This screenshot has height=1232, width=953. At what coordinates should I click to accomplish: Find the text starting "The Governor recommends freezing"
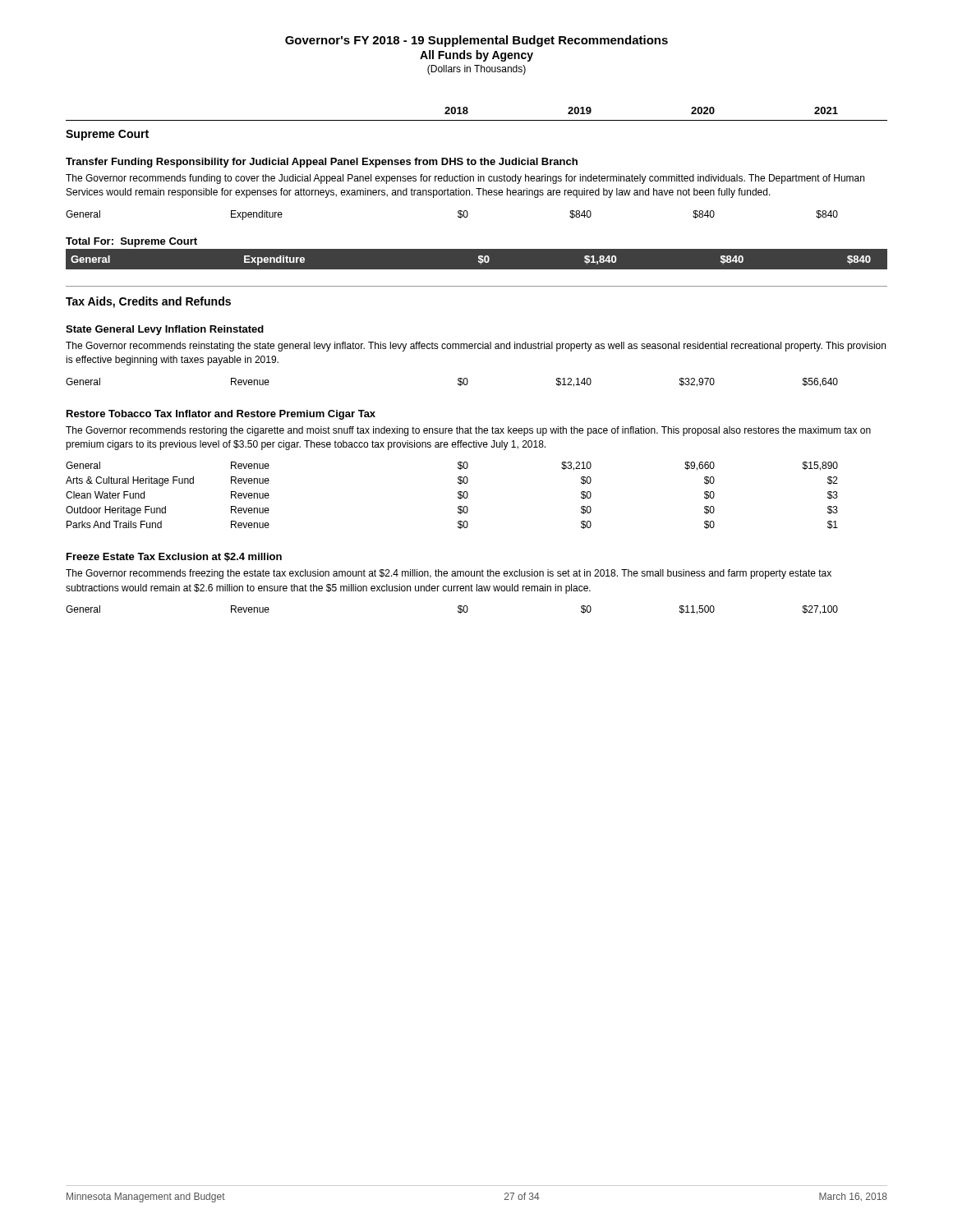[x=449, y=581]
